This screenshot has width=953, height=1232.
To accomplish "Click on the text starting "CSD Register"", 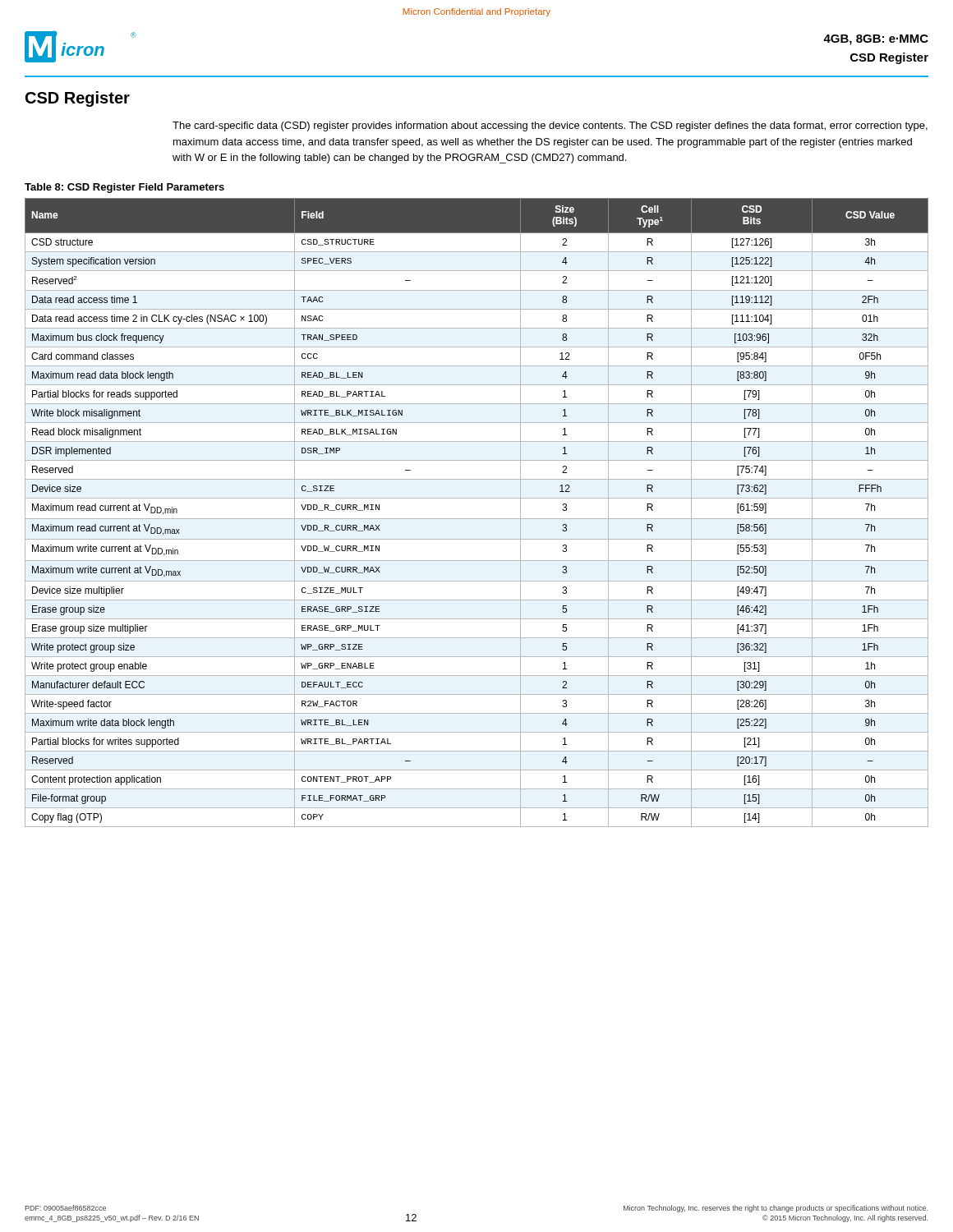I will [77, 98].
